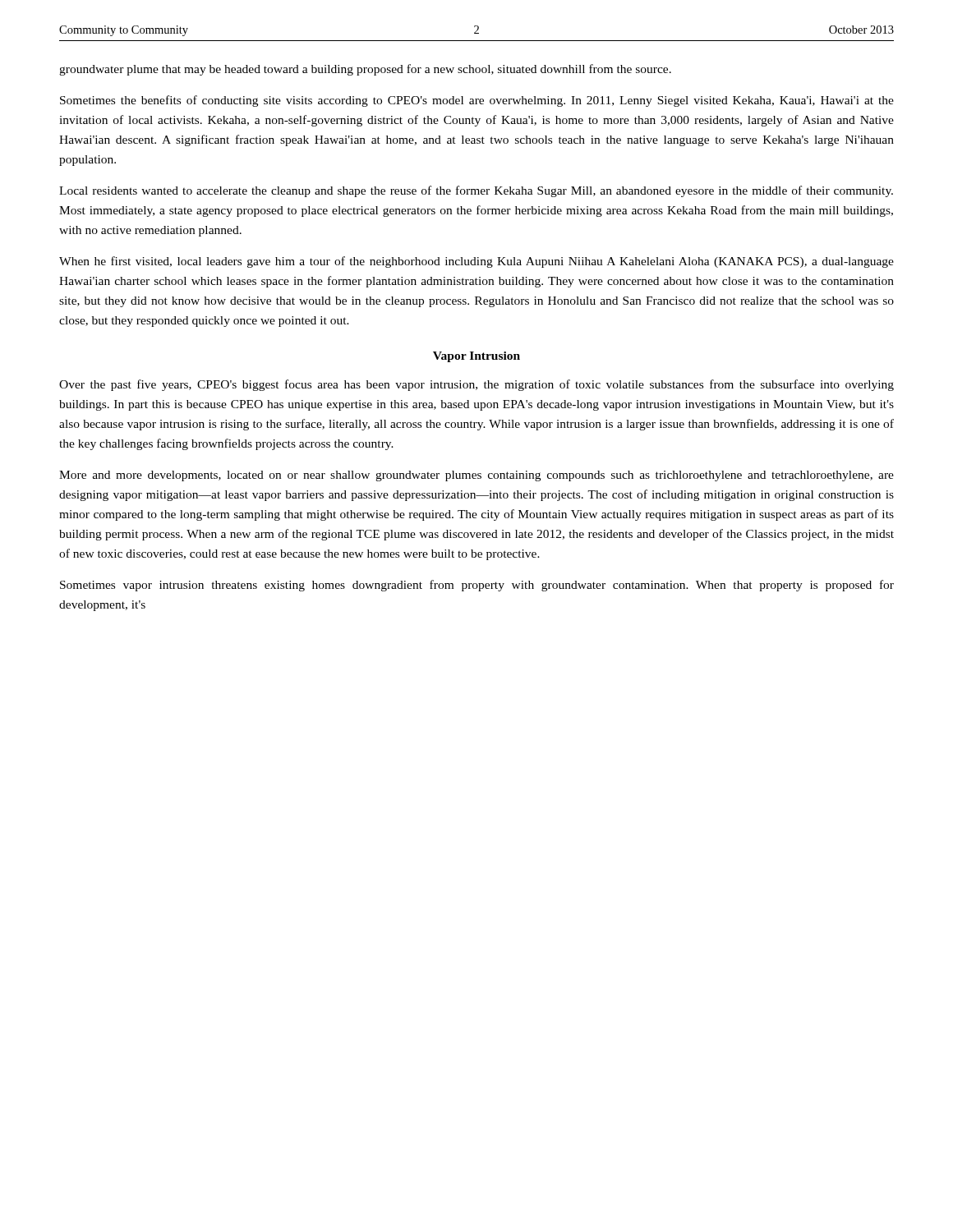This screenshot has height=1232, width=953.
Task: Find the region starting "Sometimes vapor intrusion threatens existing homes downgradient from"
Action: [x=476, y=595]
